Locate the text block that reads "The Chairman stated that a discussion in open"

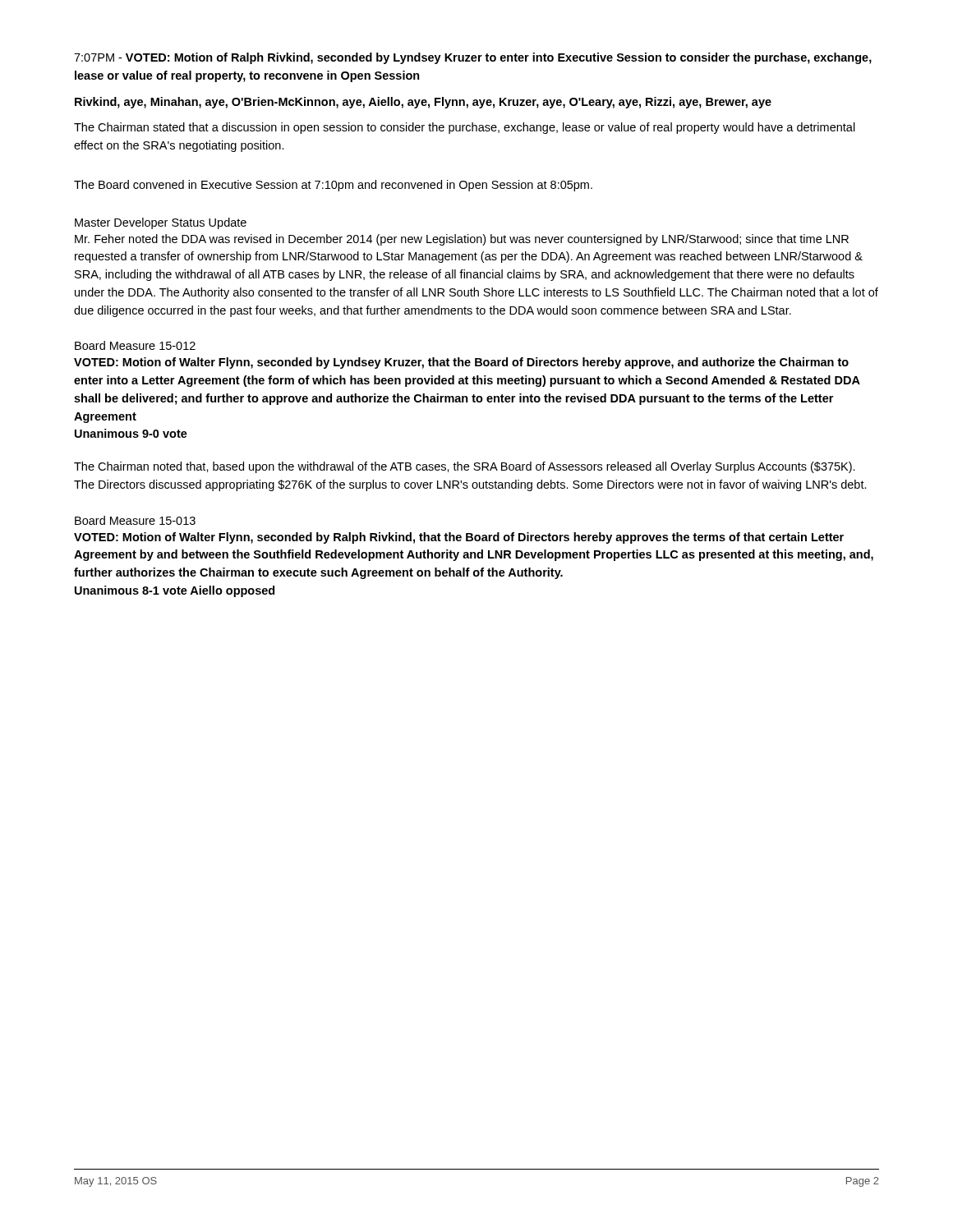coord(465,136)
